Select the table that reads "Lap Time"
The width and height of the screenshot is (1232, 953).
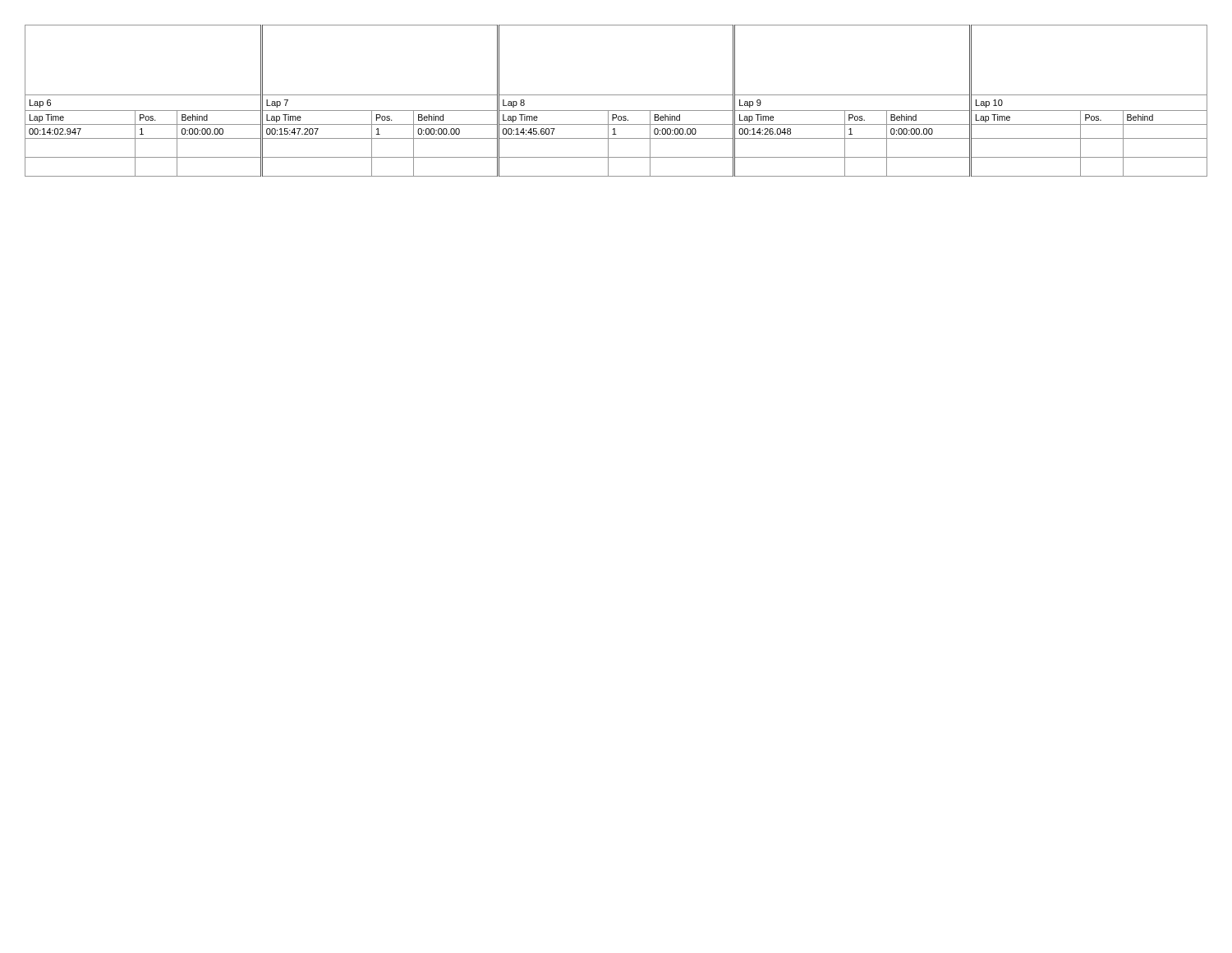pos(616,101)
